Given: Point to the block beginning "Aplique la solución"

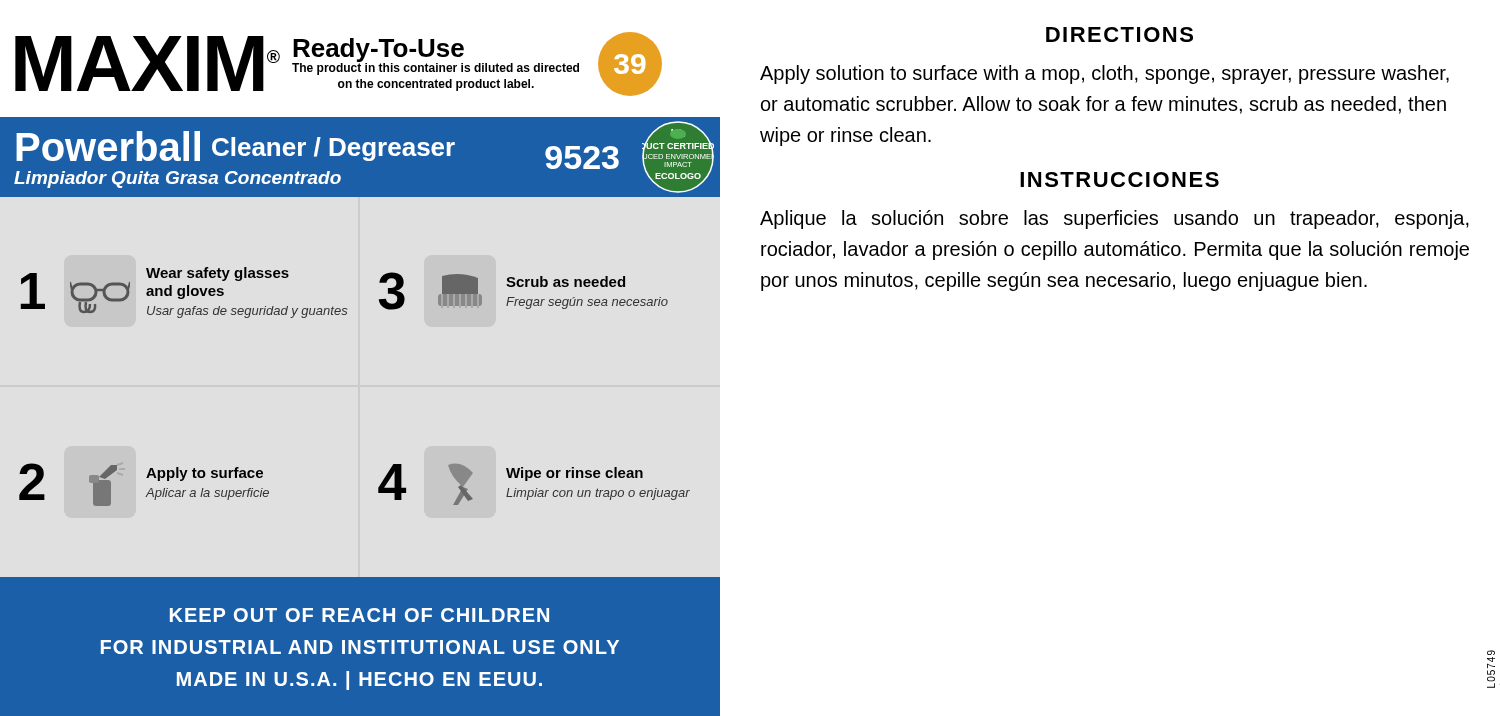Looking at the screenshot, I should click(x=1115, y=249).
